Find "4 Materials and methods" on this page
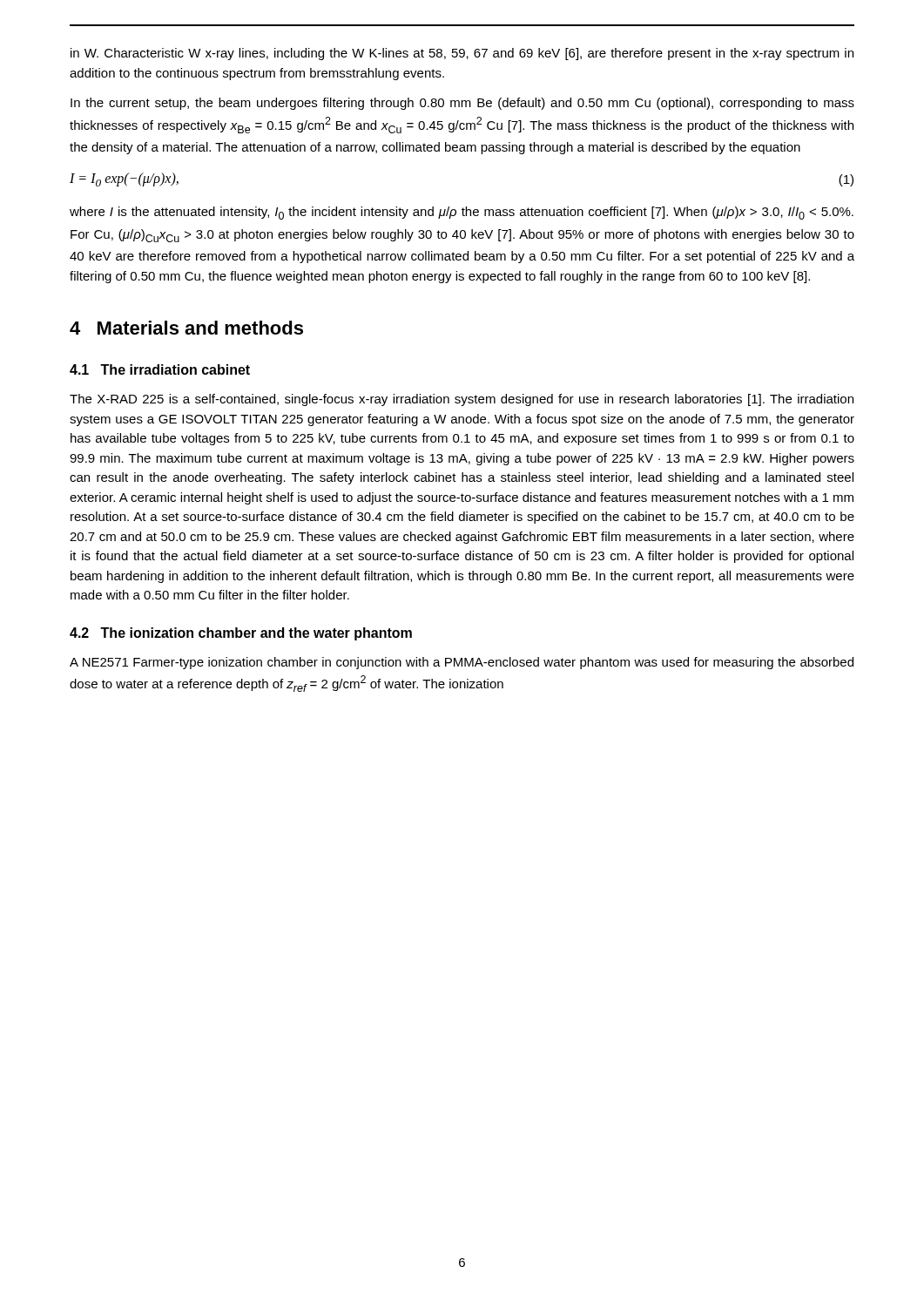Screen dimensions: 1307x924 pos(186,328)
